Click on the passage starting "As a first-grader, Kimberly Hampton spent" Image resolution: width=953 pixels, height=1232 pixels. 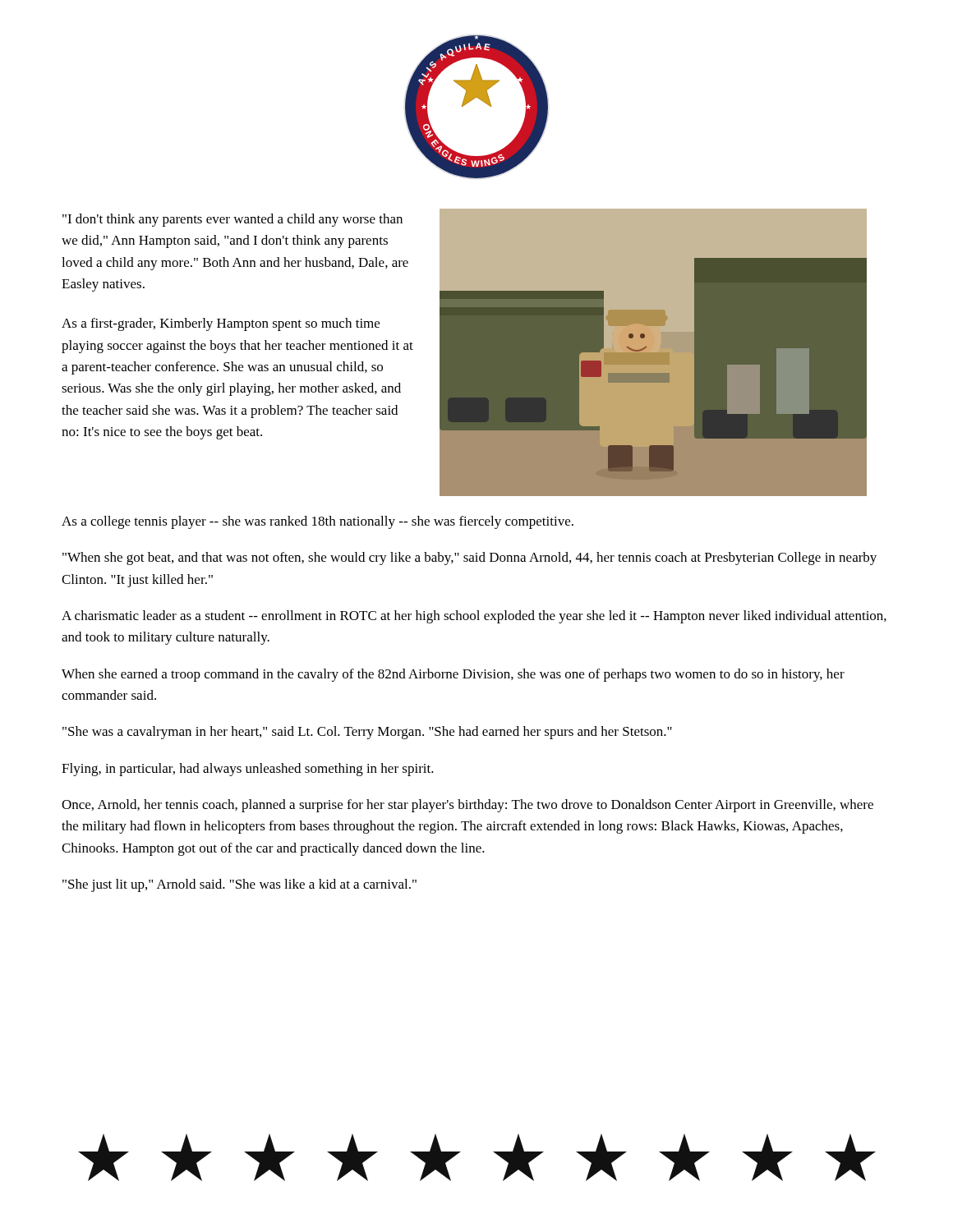click(x=237, y=378)
